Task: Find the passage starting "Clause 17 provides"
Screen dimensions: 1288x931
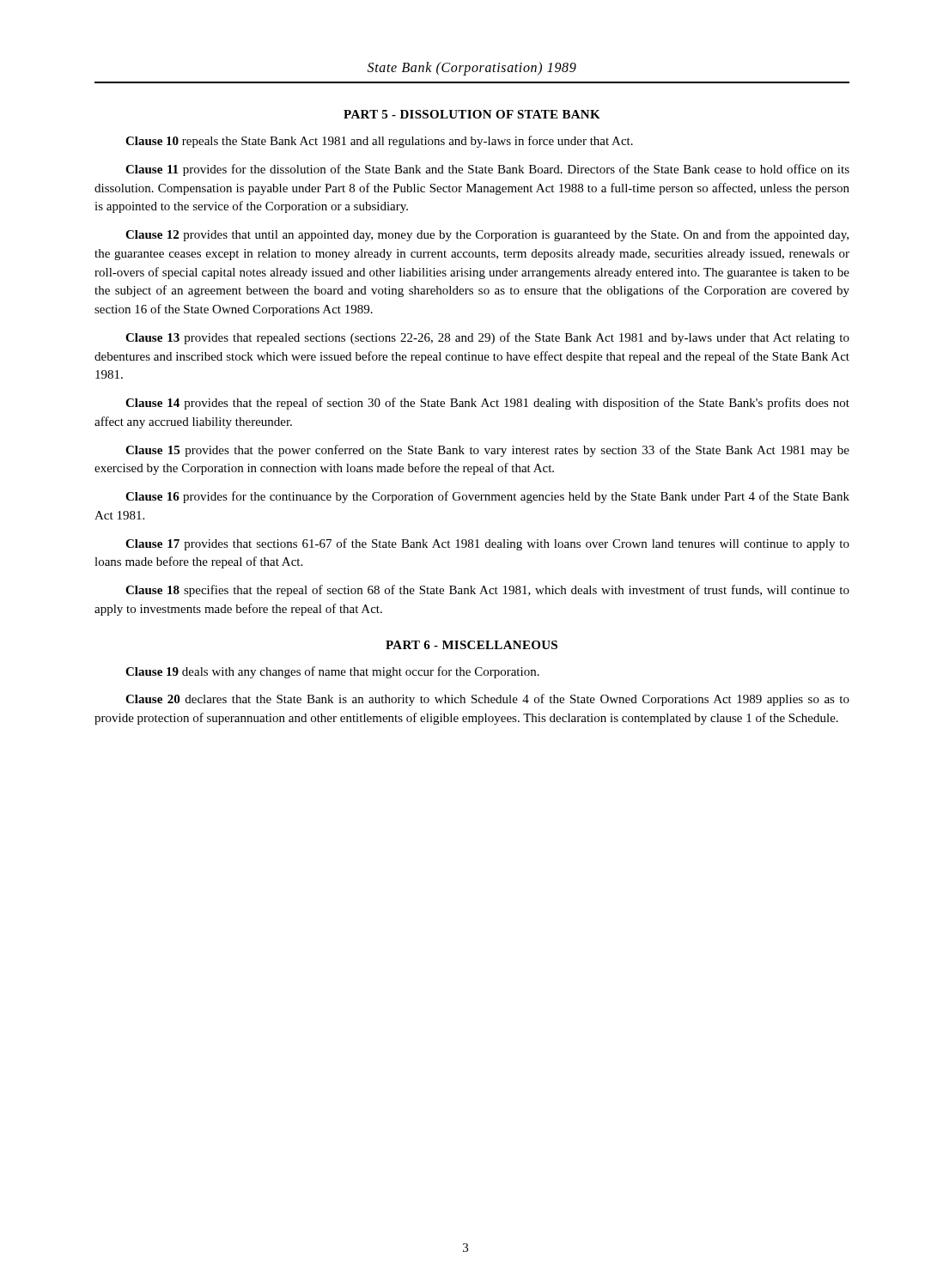Action: [472, 552]
